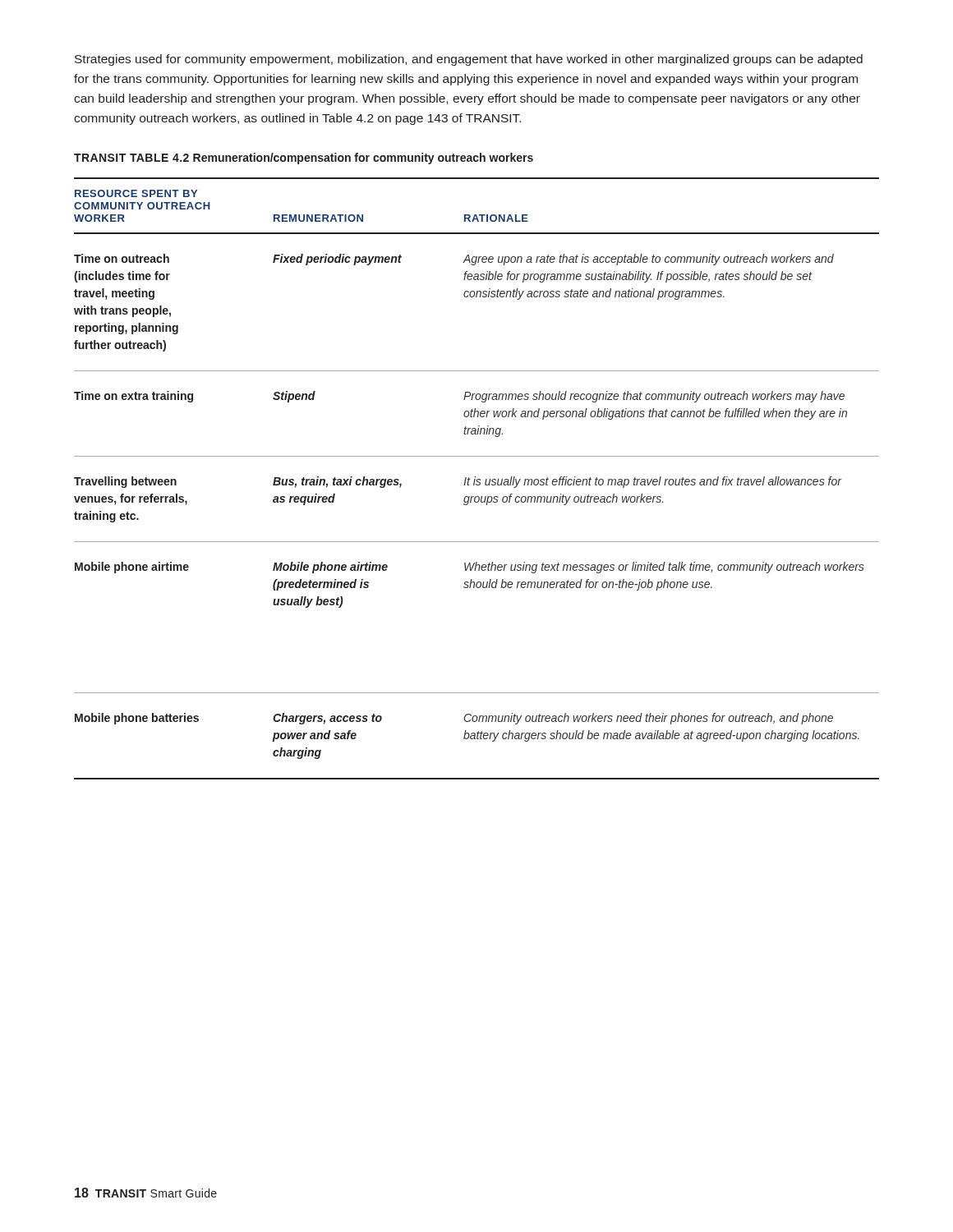953x1232 pixels.
Task: Find the caption that reads "TRANSIT Table 4.2 Remuneration/compensation for community outreach"
Action: click(304, 158)
